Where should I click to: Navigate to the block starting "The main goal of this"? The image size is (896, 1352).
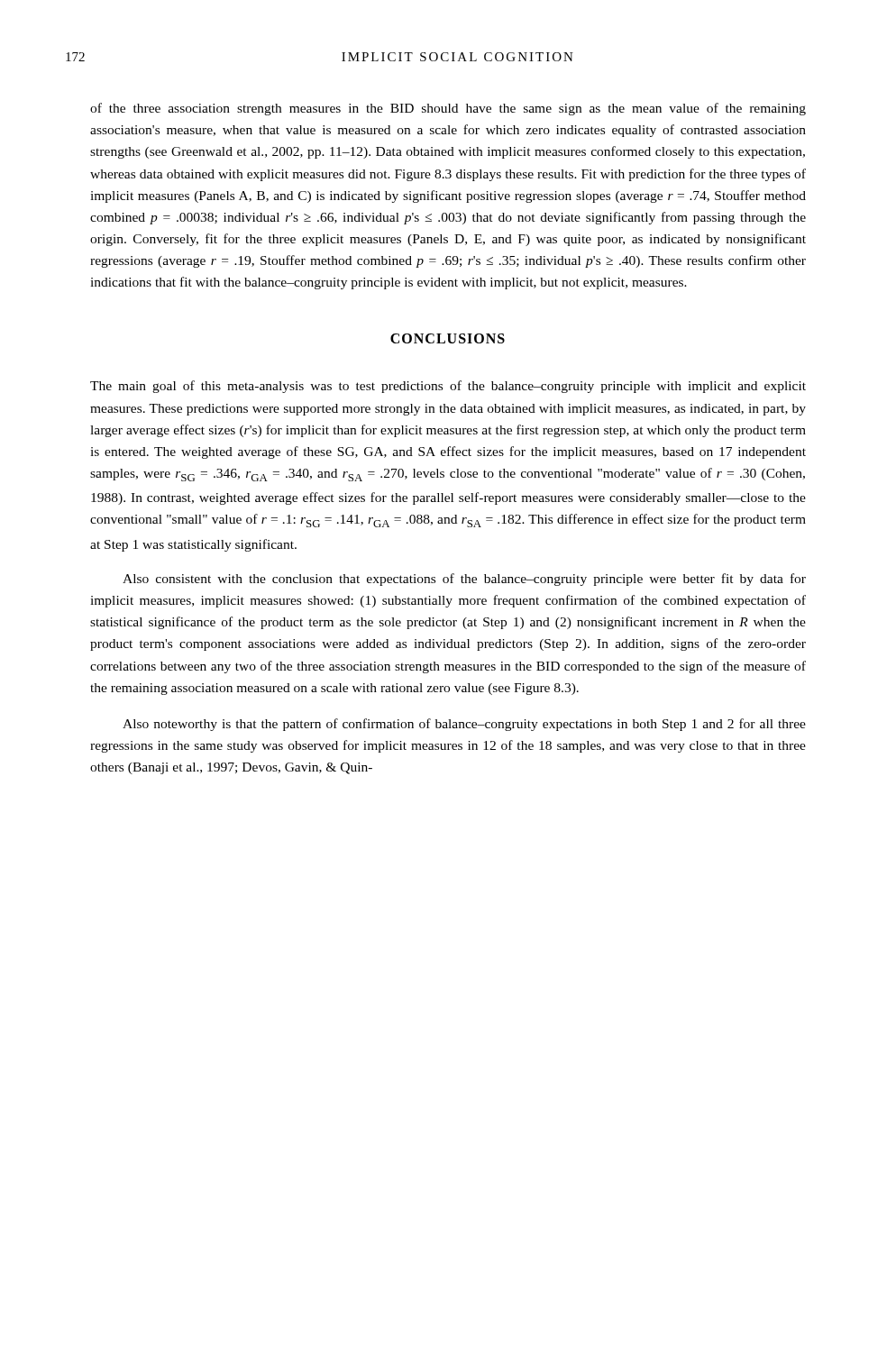click(448, 577)
